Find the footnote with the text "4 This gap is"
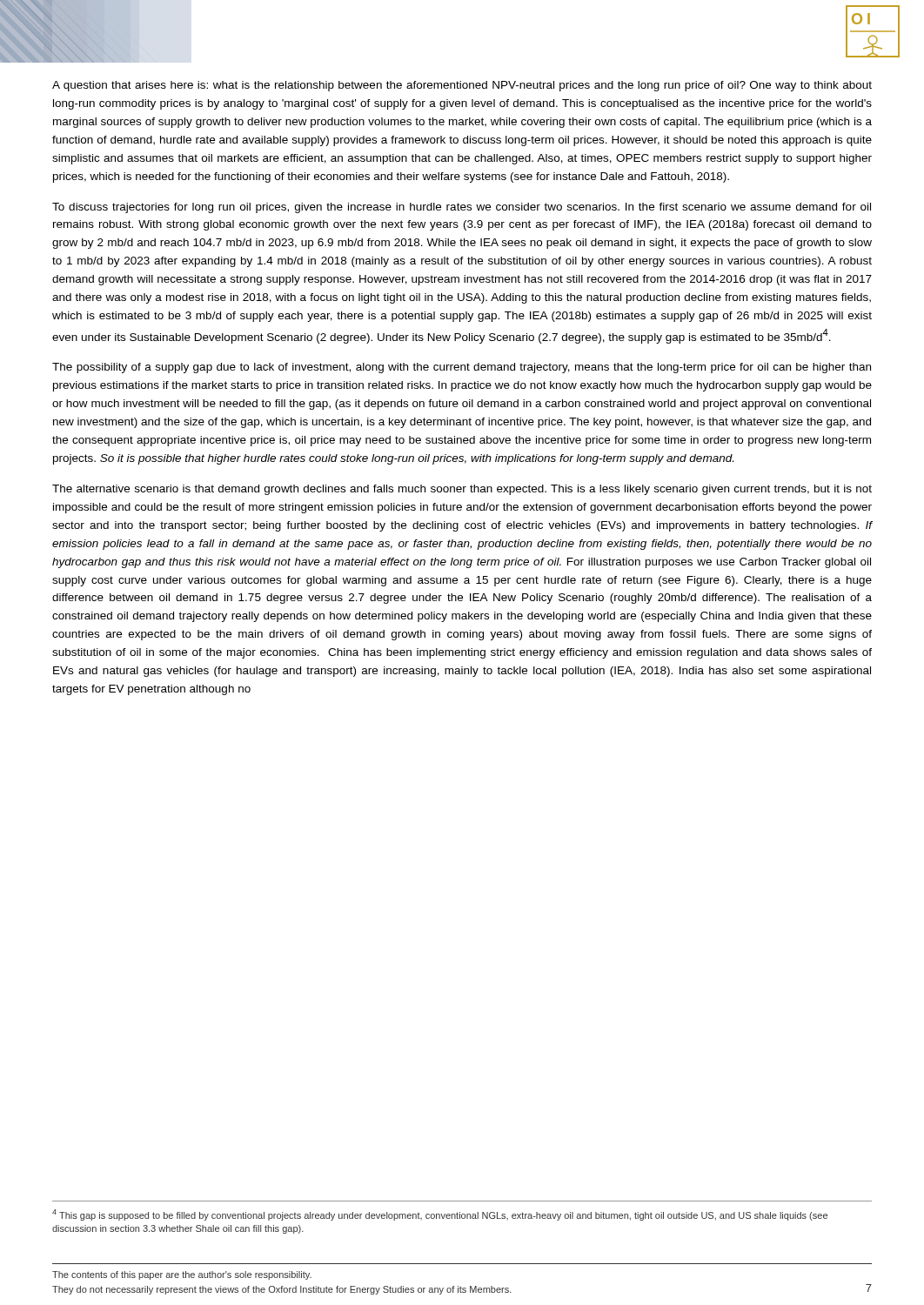This screenshot has height=1305, width=924. click(x=462, y=1221)
